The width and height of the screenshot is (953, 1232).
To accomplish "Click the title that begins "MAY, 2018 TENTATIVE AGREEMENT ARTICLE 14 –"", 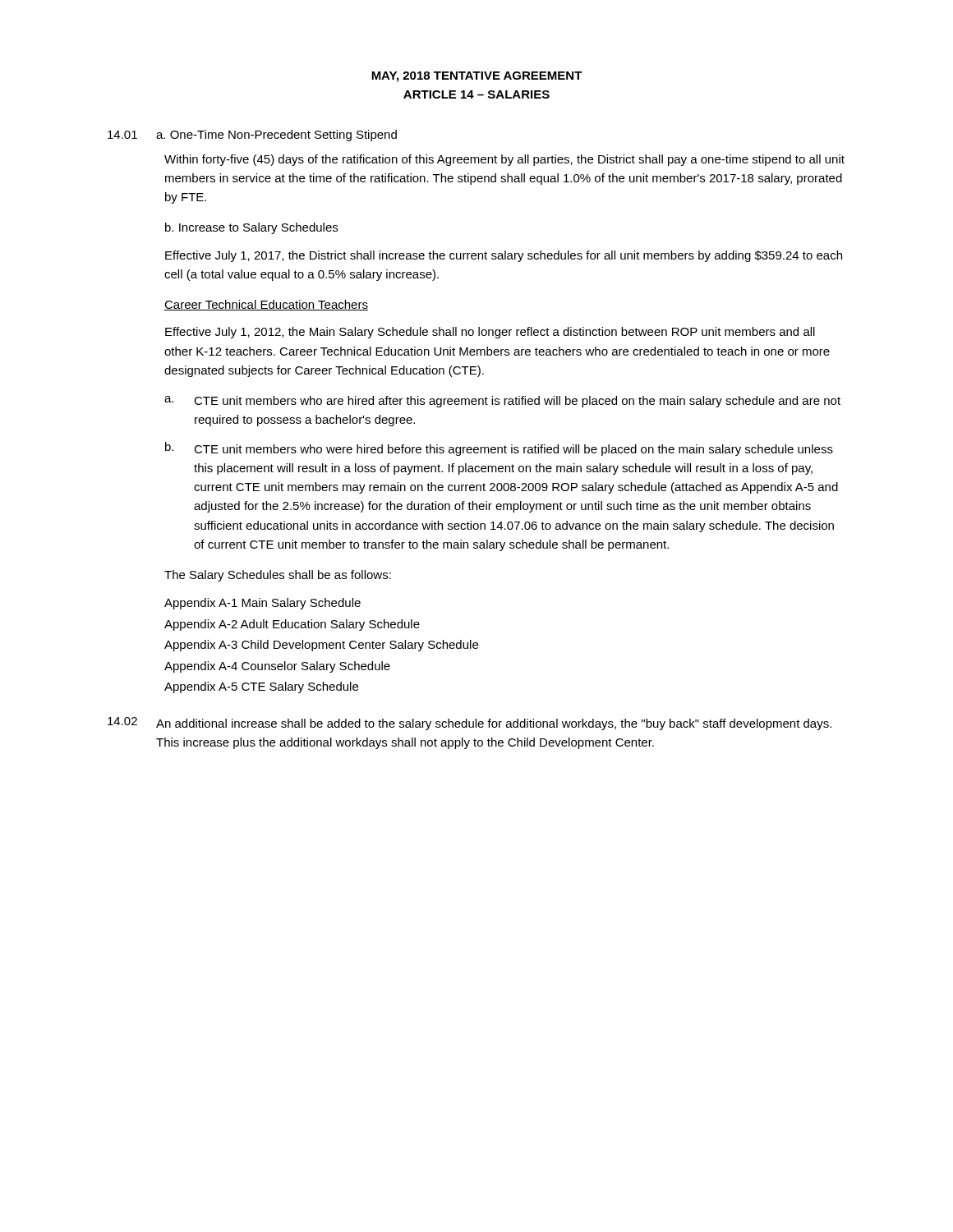I will (476, 85).
